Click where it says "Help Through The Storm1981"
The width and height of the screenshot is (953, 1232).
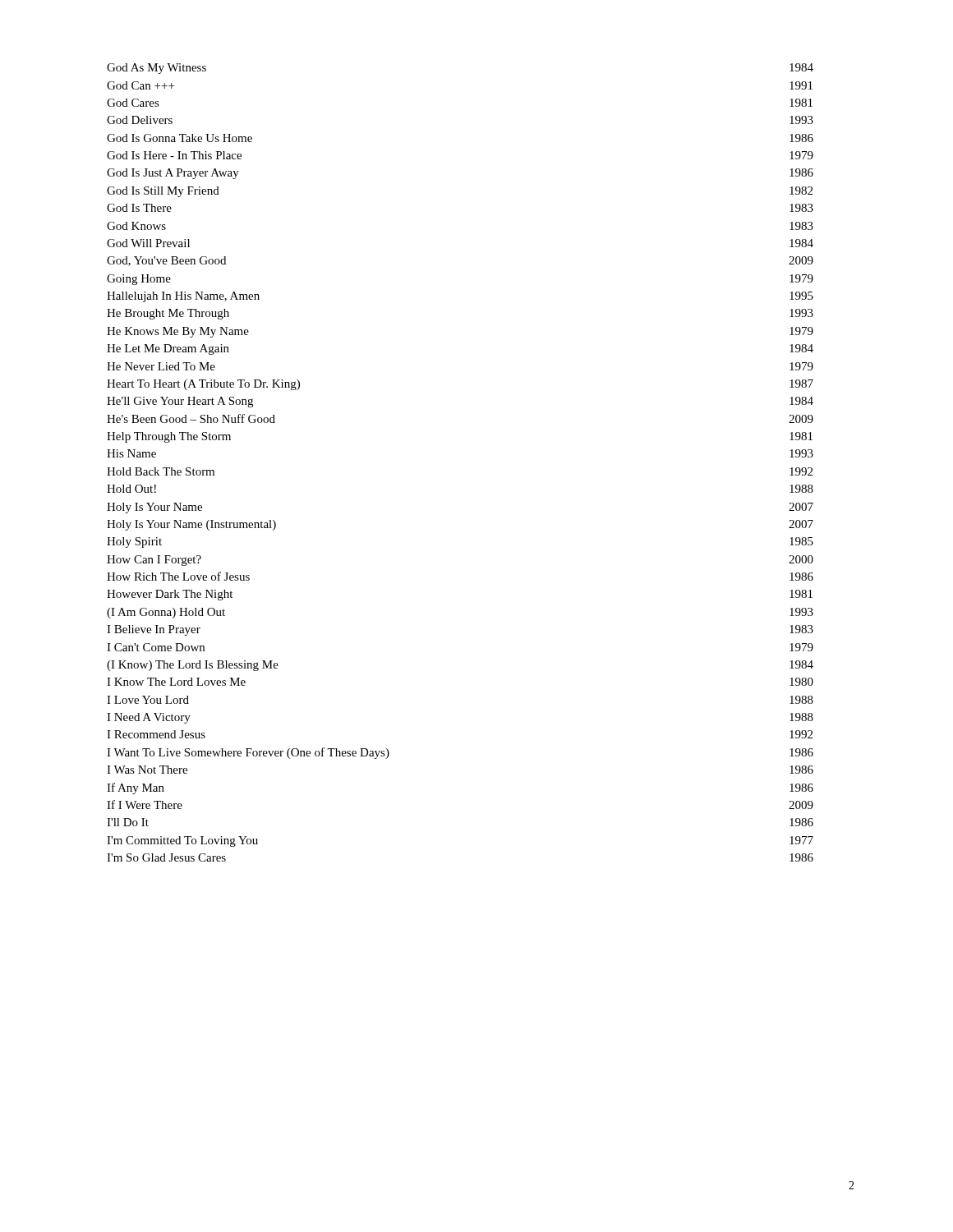(x=169, y=437)
